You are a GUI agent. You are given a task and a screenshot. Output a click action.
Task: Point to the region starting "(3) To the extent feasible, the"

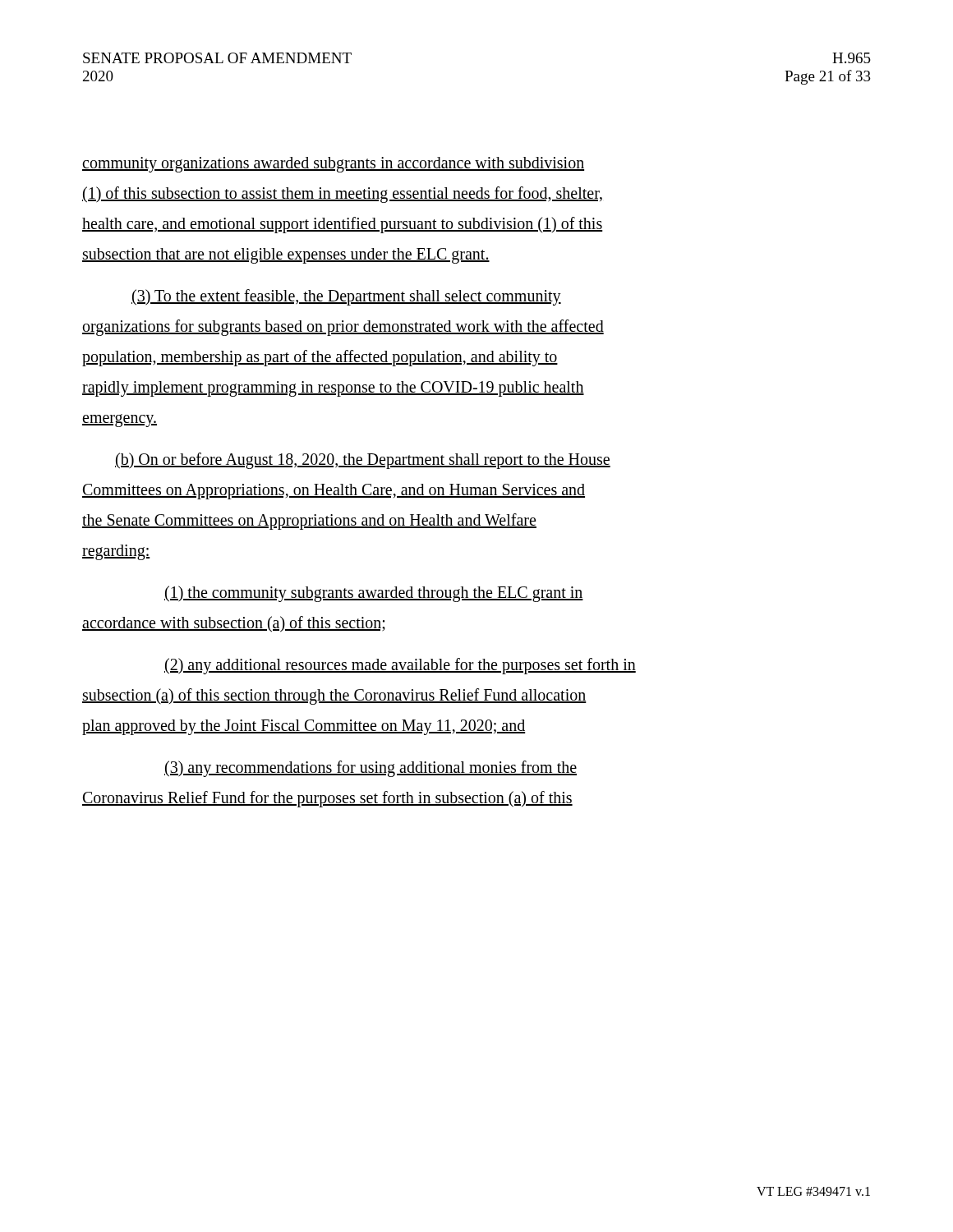click(x=476, y=357)
